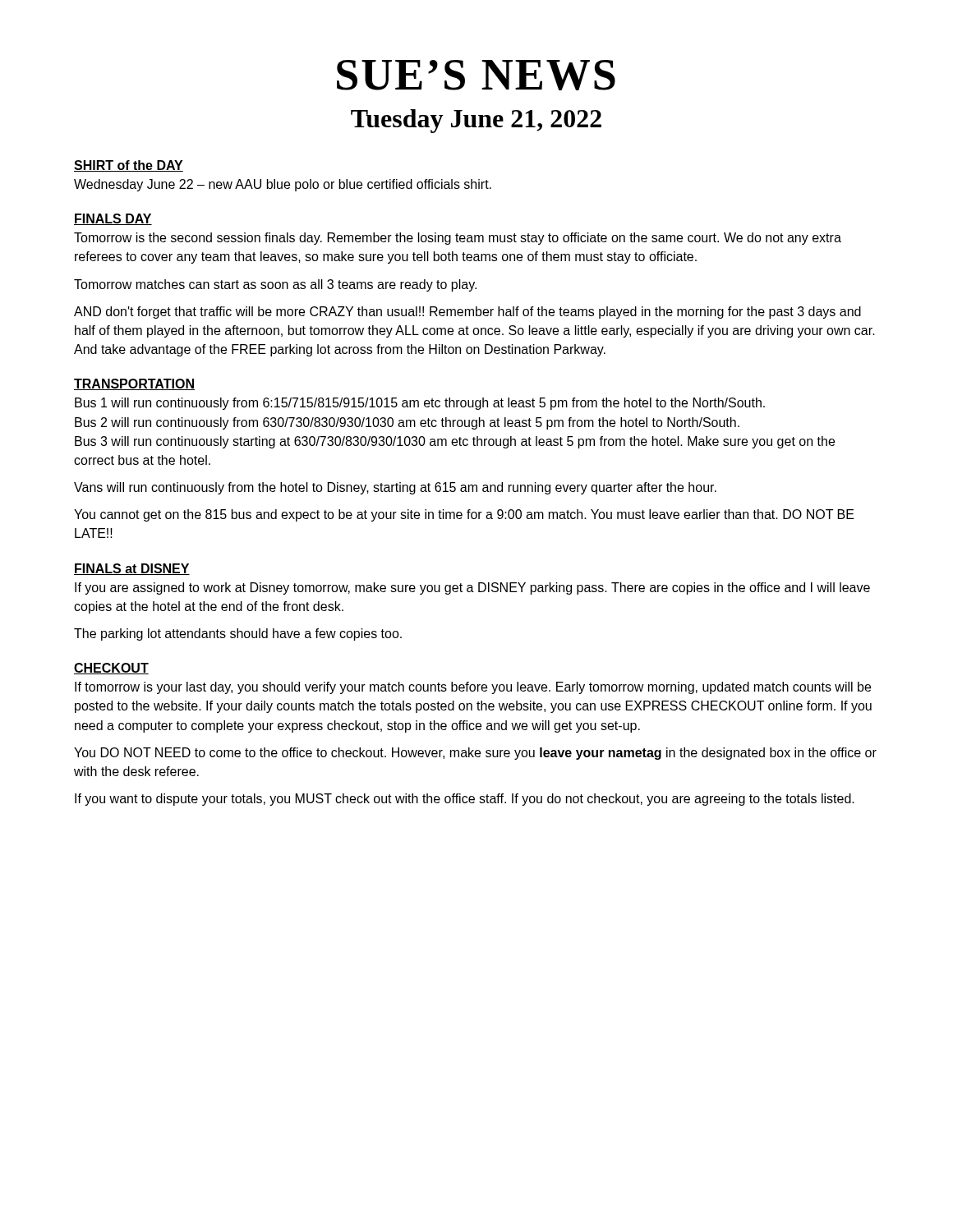Find the block starting "You cannot get on the 815 bus"
Image resolution: width=953 pixels, height=1232 pixels.
pos(464,524)
